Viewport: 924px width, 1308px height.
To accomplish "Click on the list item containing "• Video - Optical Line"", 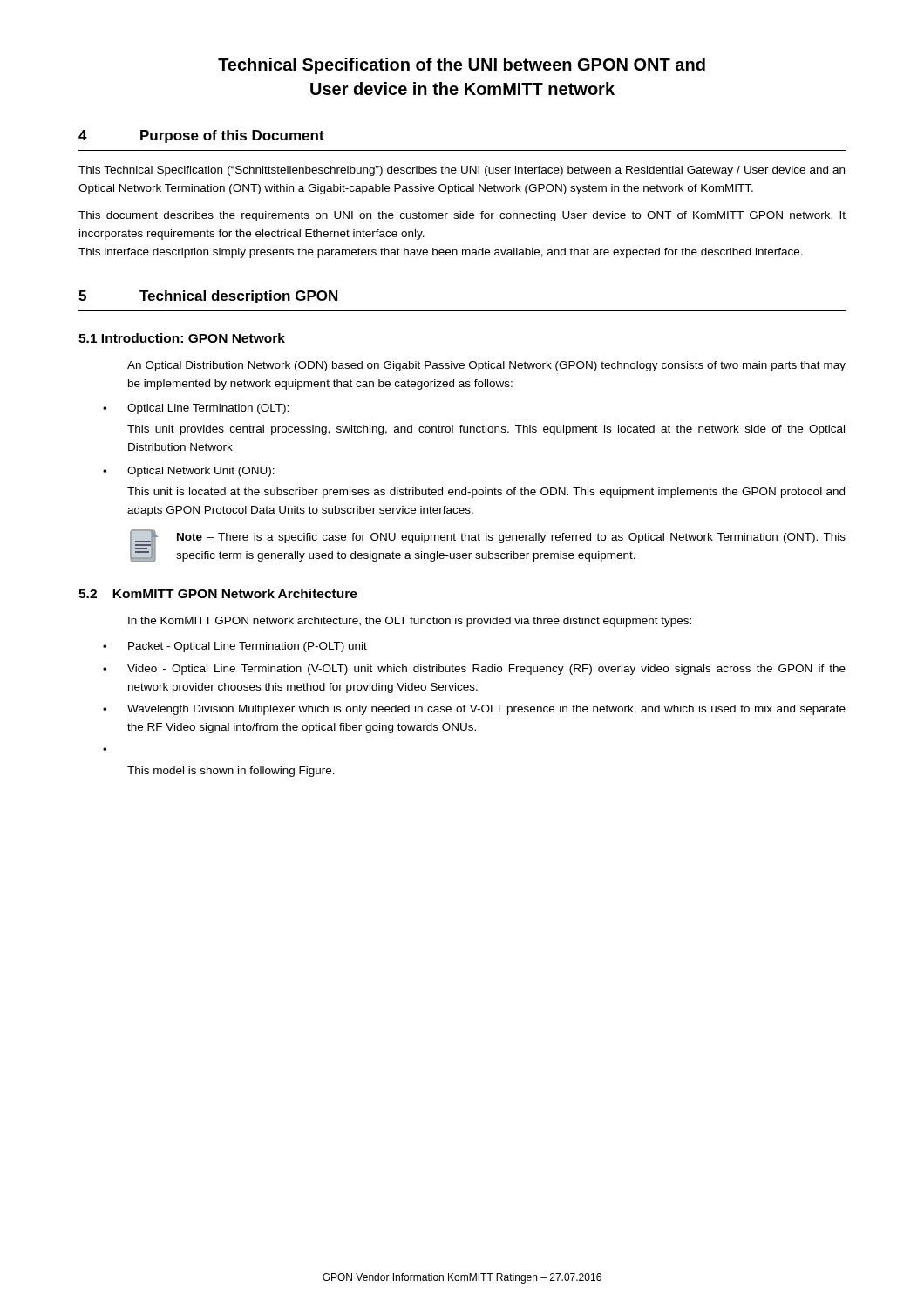I will 474,678.
